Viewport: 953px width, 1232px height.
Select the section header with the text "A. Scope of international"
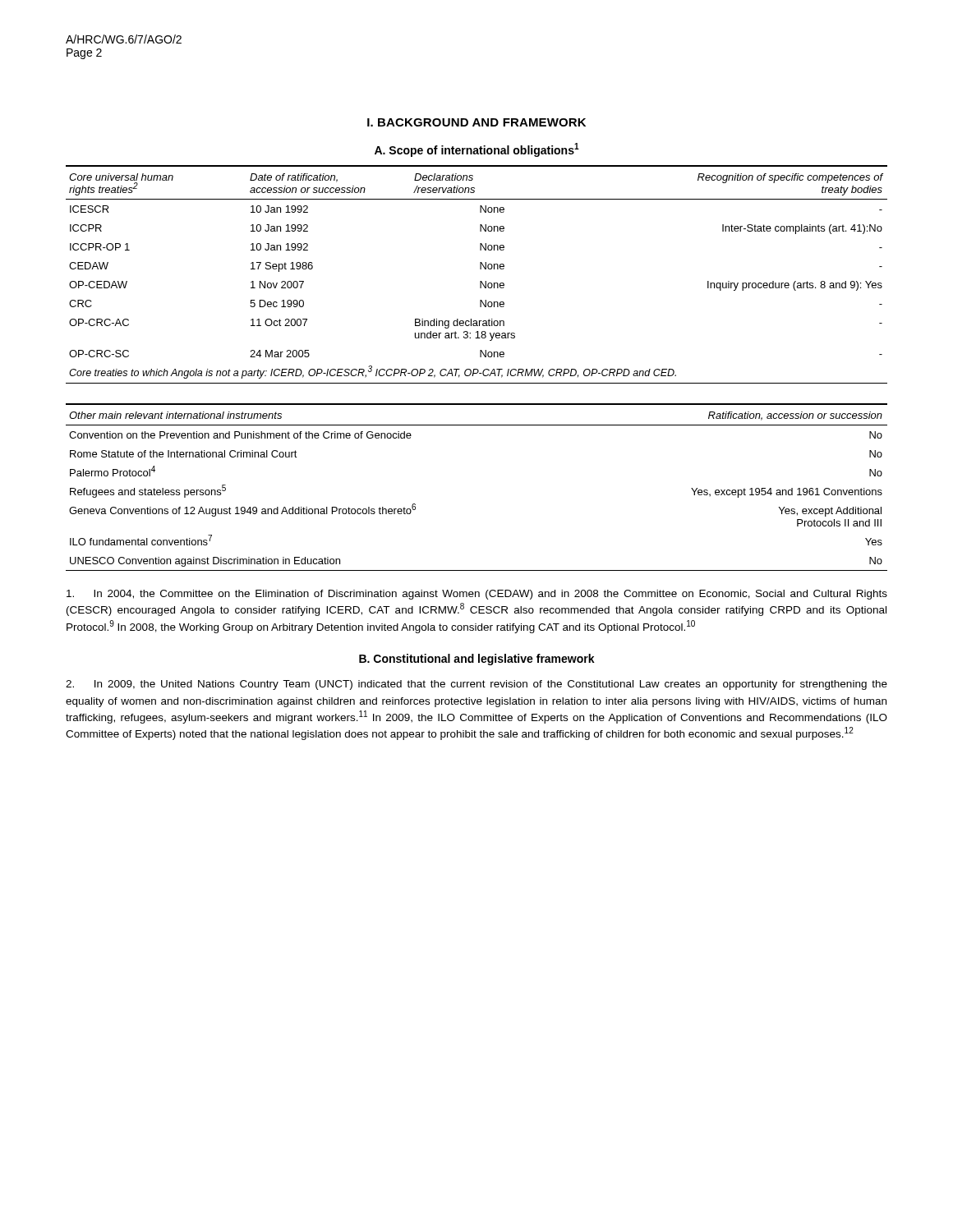(x=476, y=150)
